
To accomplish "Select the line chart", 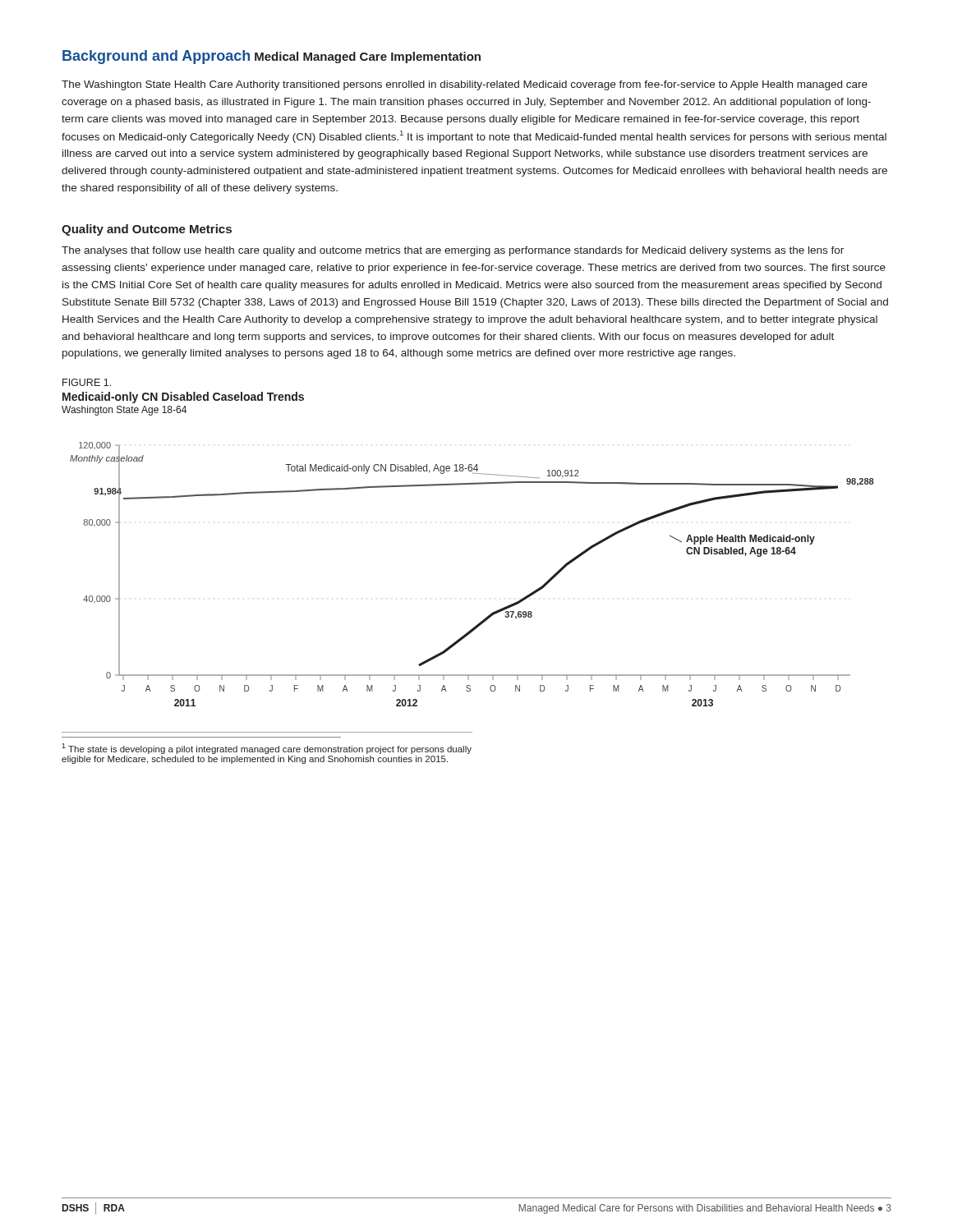I will point(476,574).
